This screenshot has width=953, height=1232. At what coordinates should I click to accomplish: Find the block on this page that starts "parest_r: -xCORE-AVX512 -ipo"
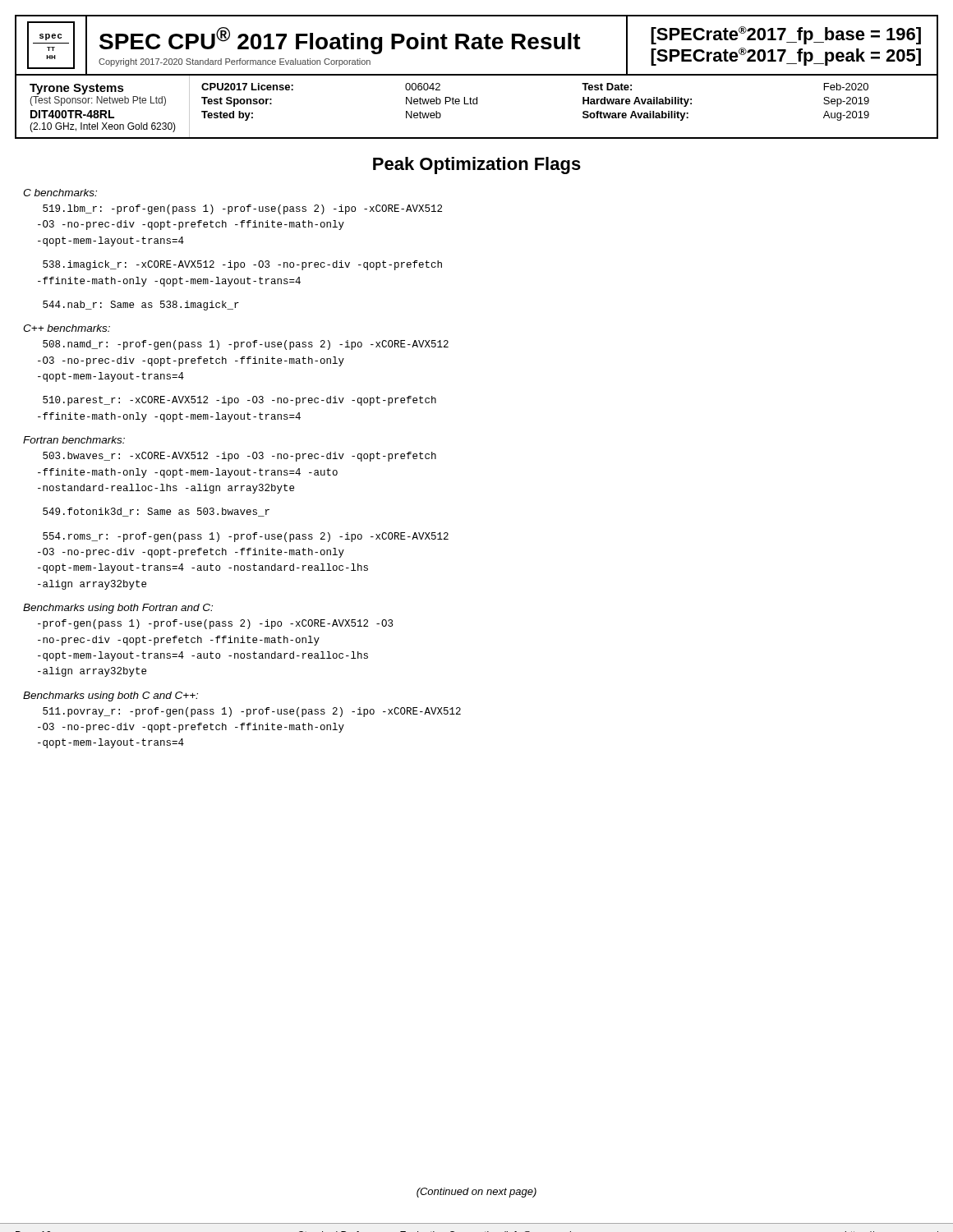point(239,401)
